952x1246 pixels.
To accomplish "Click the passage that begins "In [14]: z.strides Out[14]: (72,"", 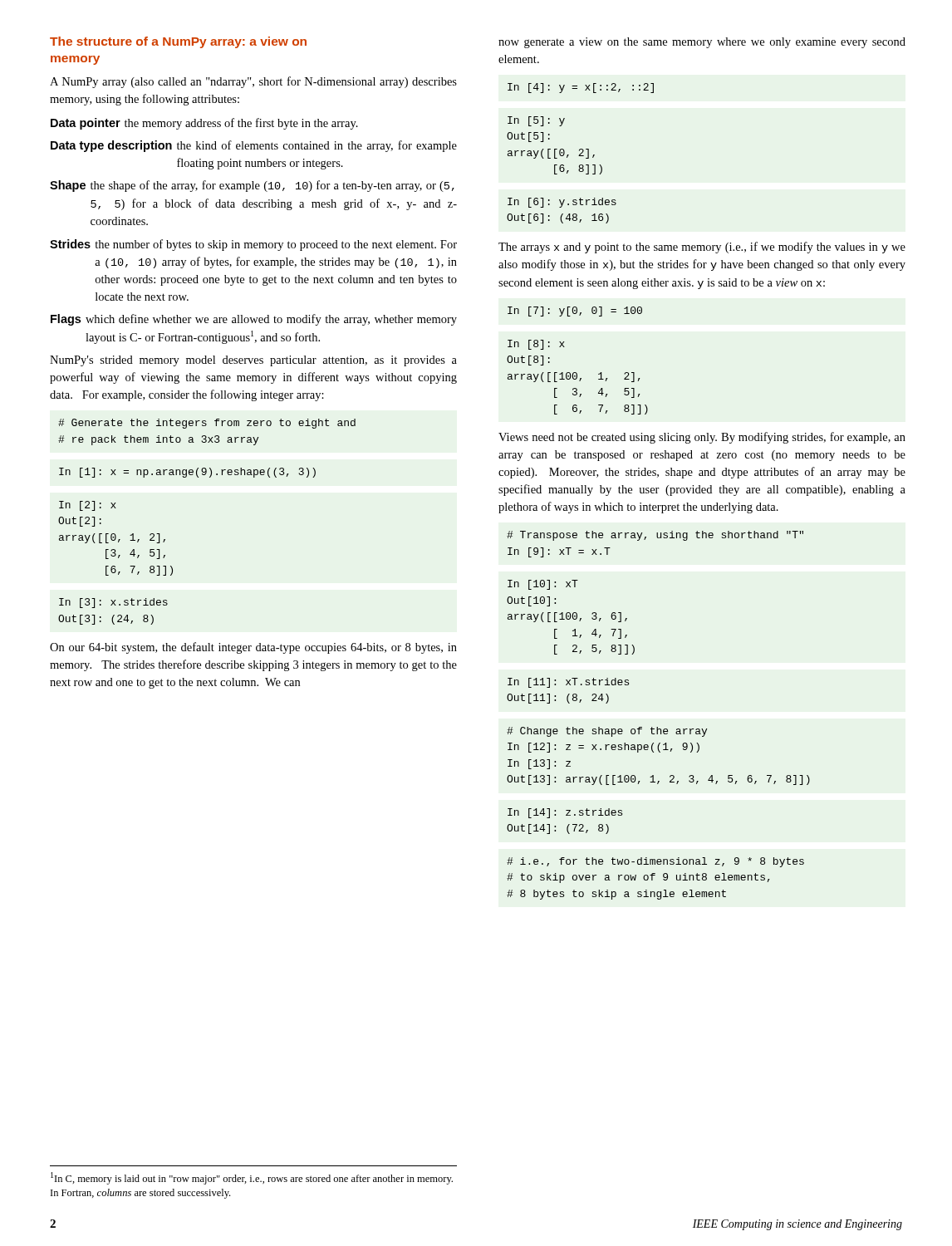I will (565, 821).
